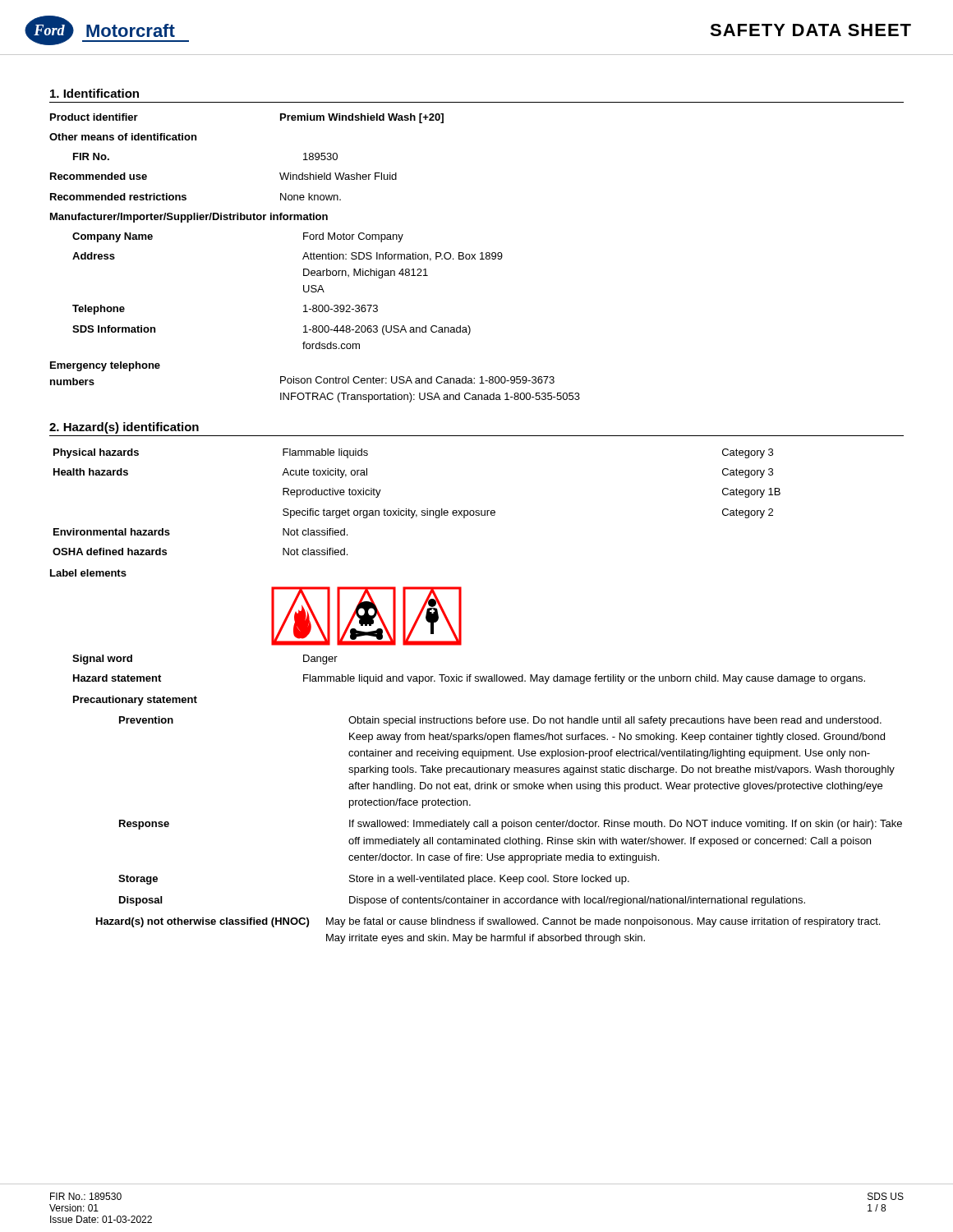This screenshot has height=1232, width=953.
Task: Find the text starting "1. Identification"
Action: click(x=94, y=93)
